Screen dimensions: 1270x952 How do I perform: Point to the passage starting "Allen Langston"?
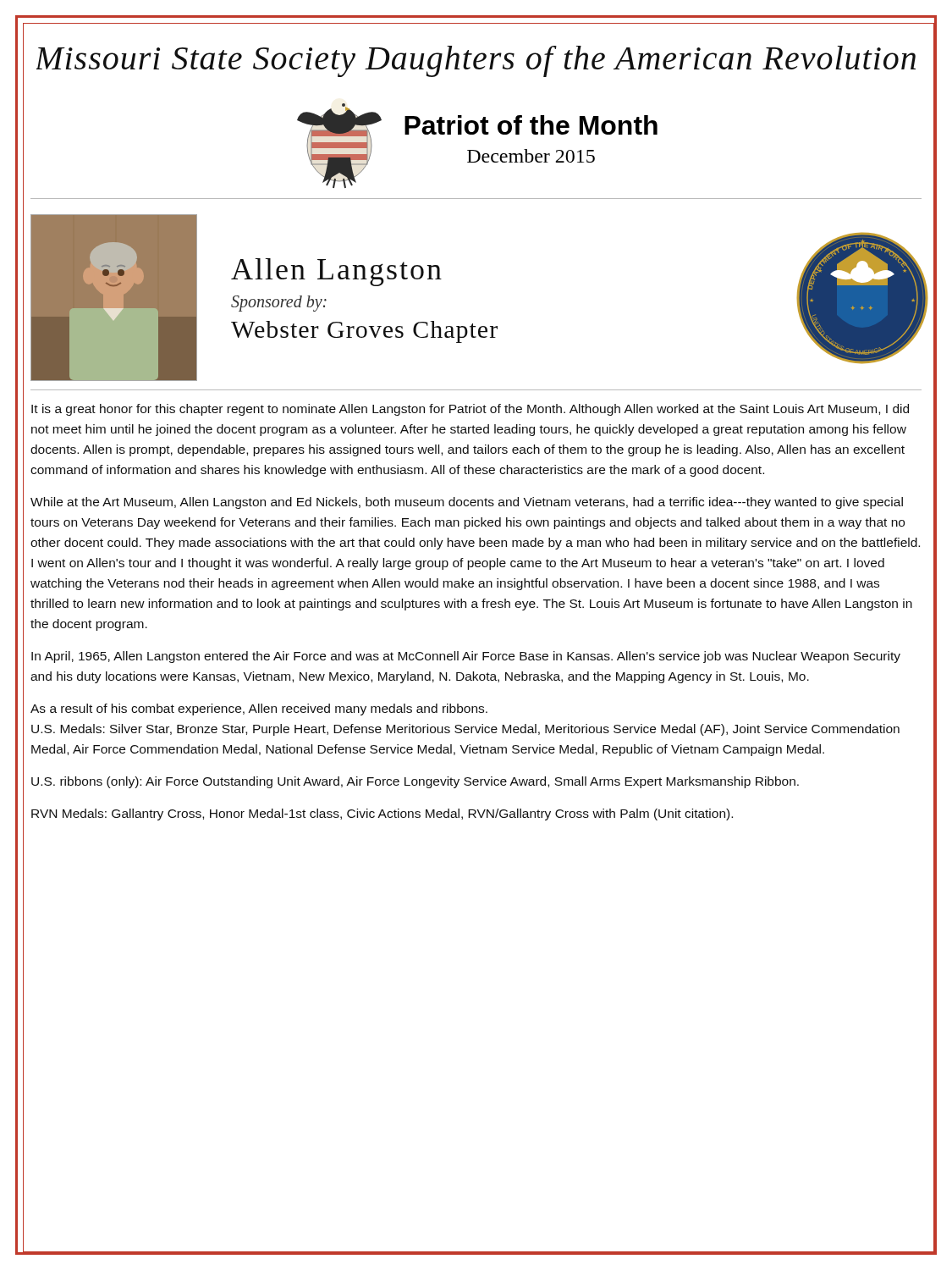(337, 269)
